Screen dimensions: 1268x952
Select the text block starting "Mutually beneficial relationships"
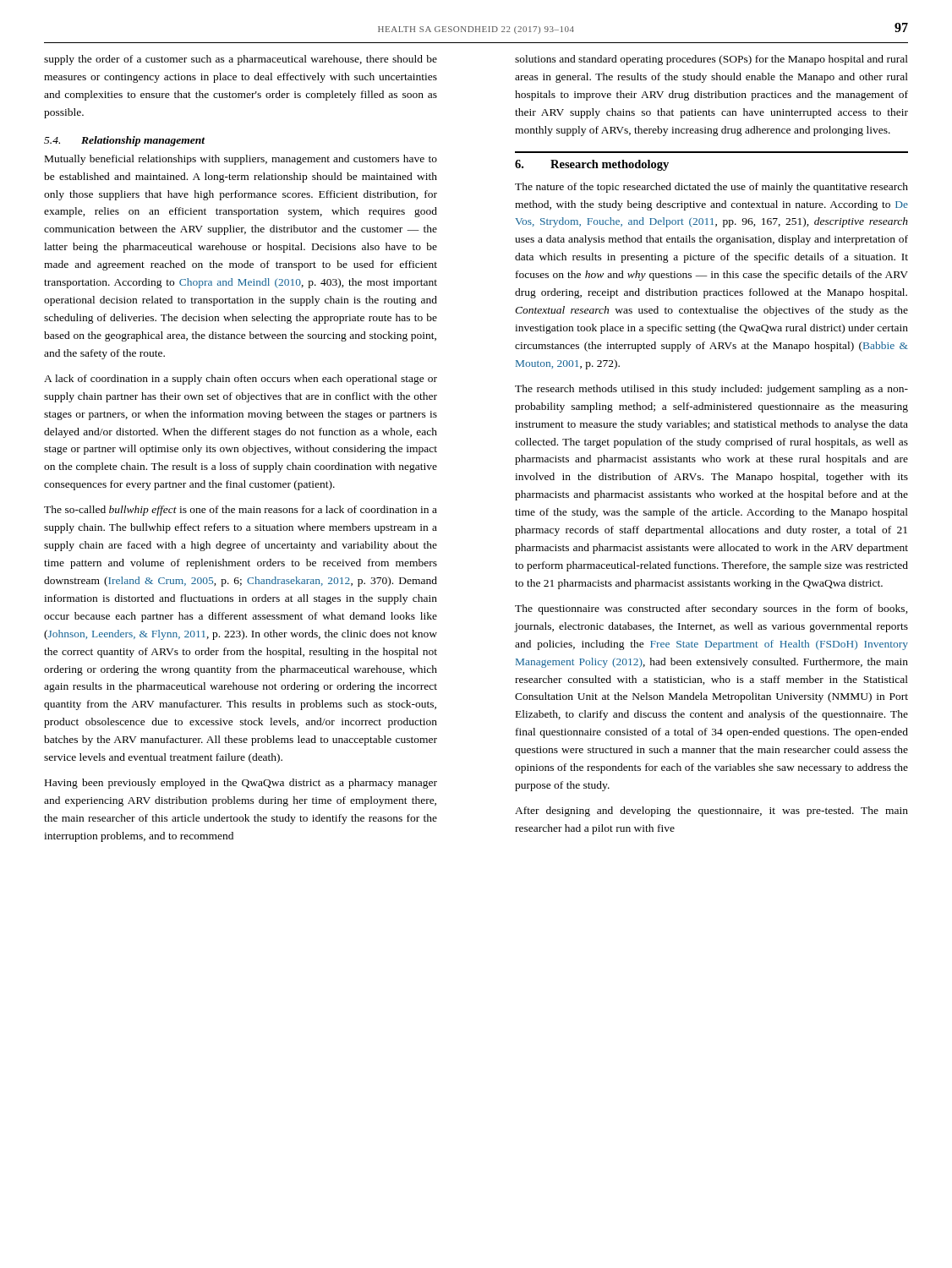pyautogui.click(x=241, y=256)
